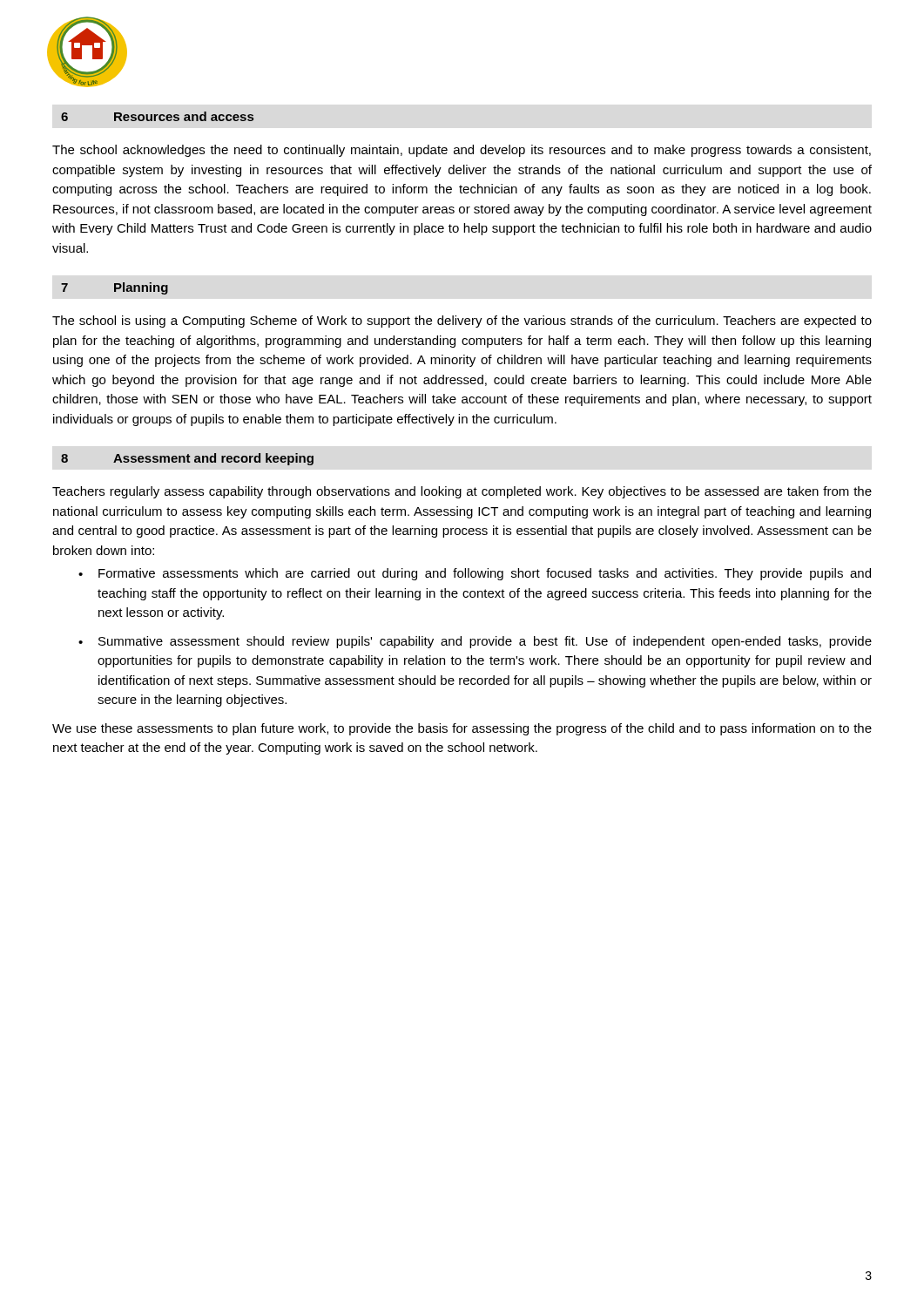924x1307 pixels.
Task: Find the text block that reads "Teachers regularly assess capability"
Action: click(462, 520)
